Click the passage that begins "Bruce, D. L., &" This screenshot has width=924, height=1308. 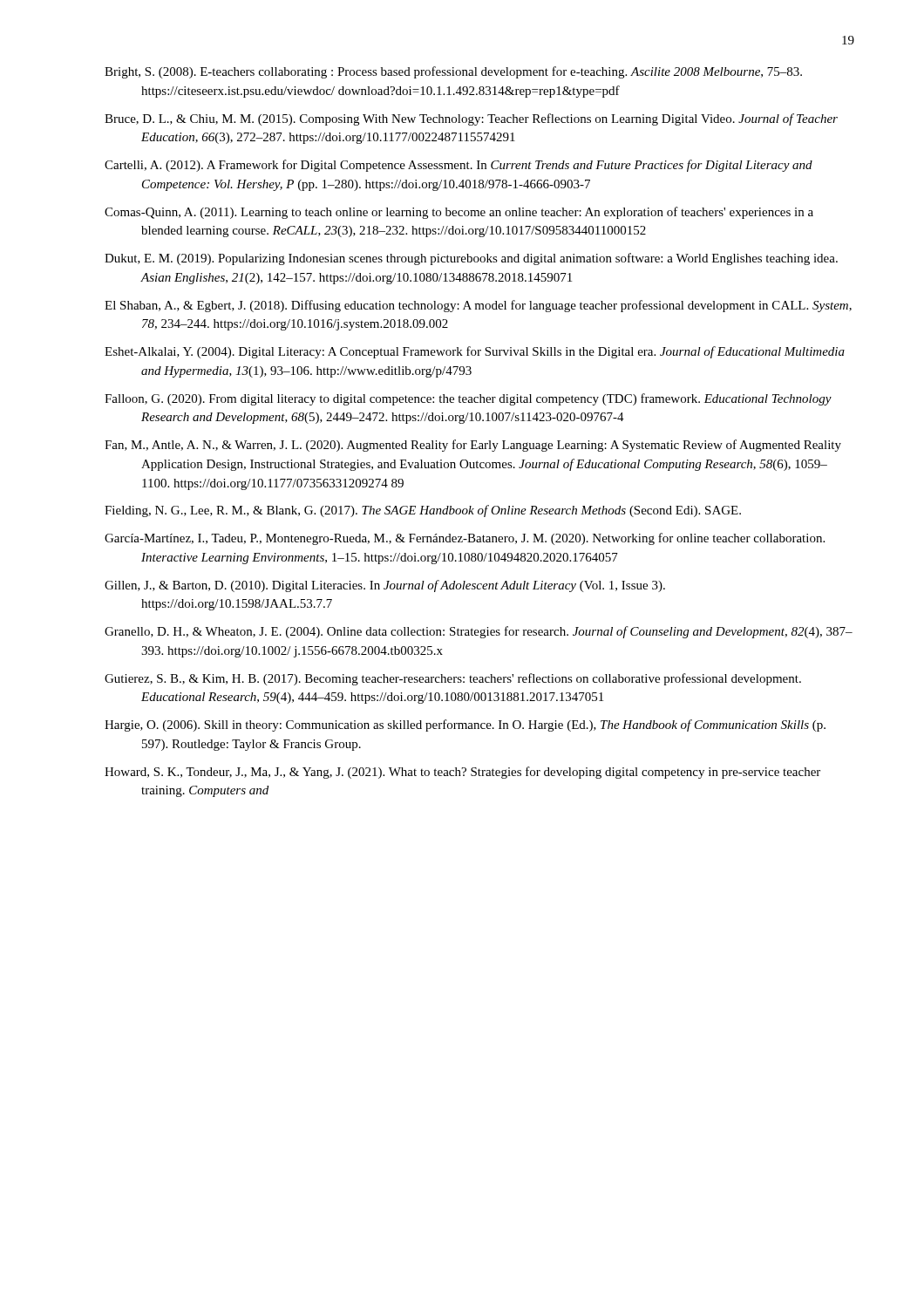[471, 128]
